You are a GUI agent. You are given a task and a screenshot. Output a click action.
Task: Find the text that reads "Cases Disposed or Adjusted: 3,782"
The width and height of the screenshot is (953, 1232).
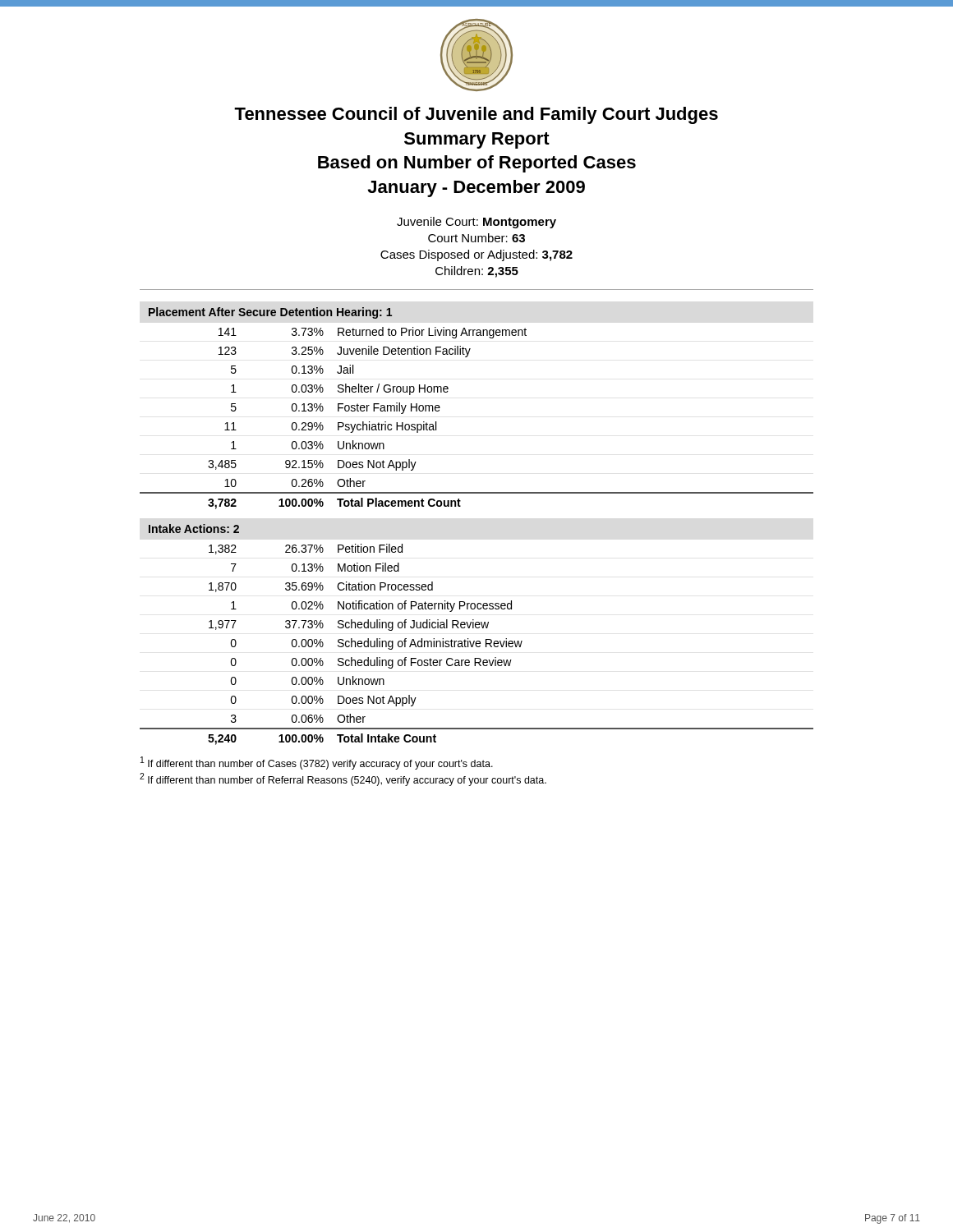coord(476,254)
